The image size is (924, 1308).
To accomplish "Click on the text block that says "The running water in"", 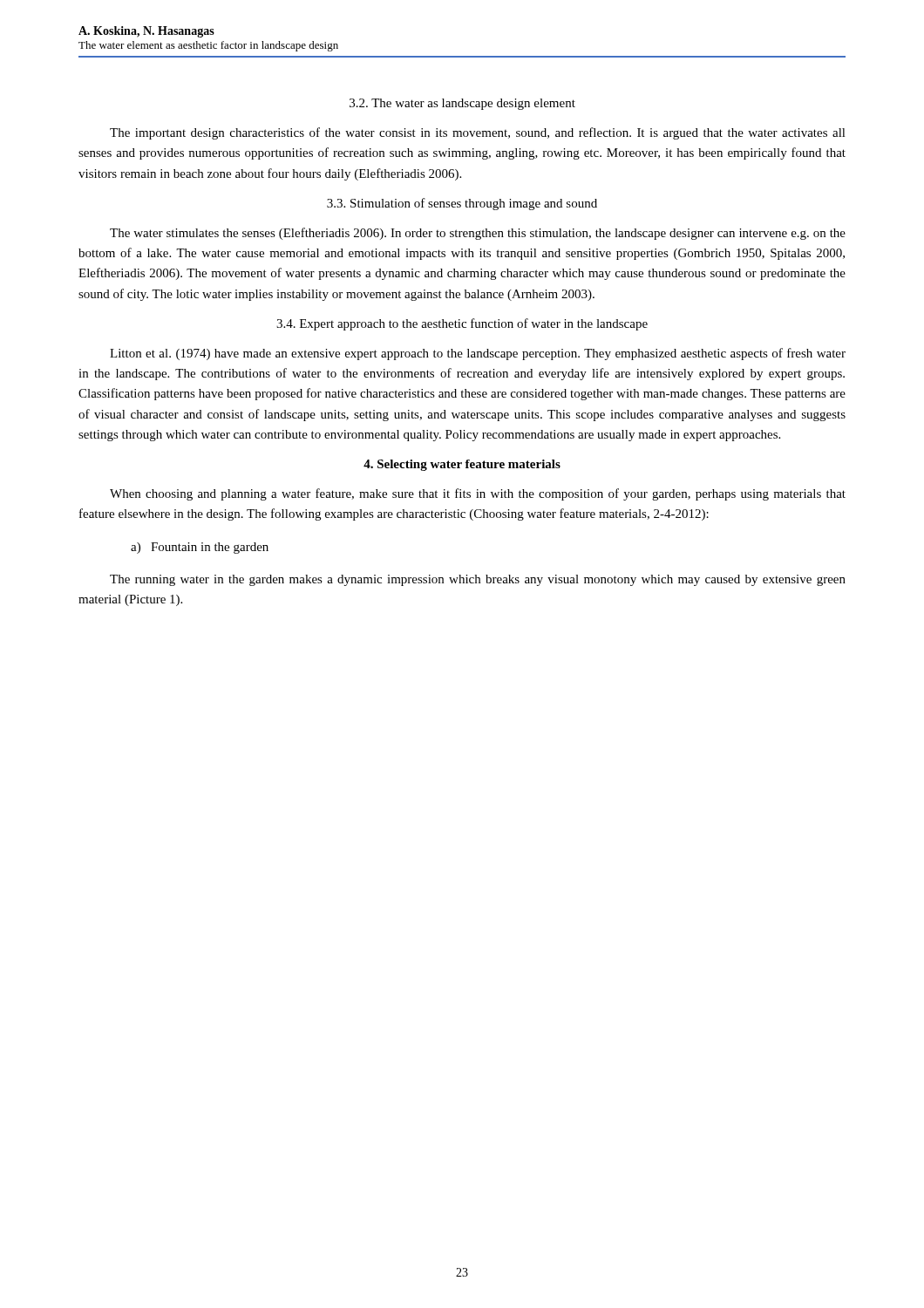I will (x=462, y=590).
